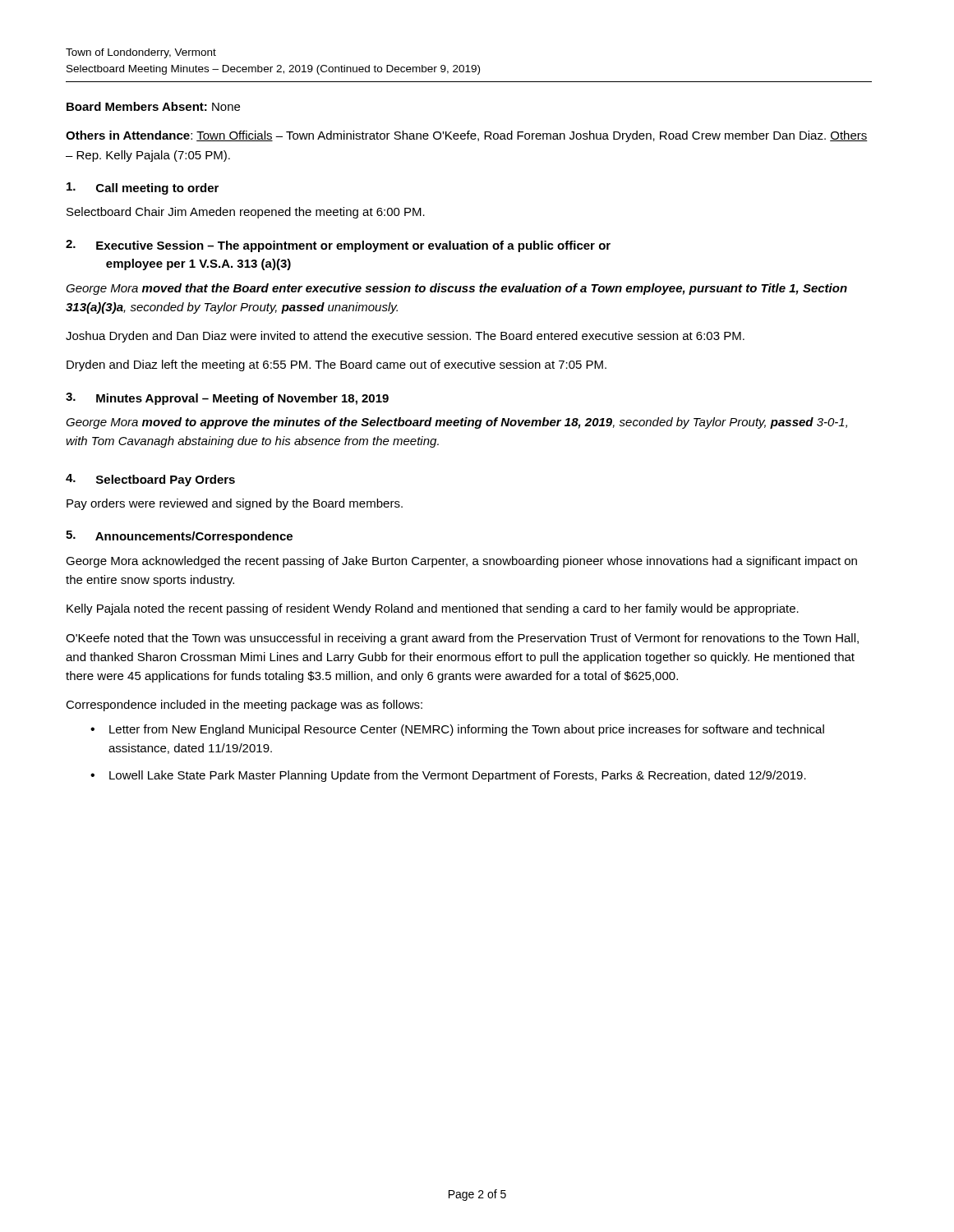Point to "5. Announcements/Correspondence"
This screenshot has height=1232, width=954.
[x=179, y=537]
